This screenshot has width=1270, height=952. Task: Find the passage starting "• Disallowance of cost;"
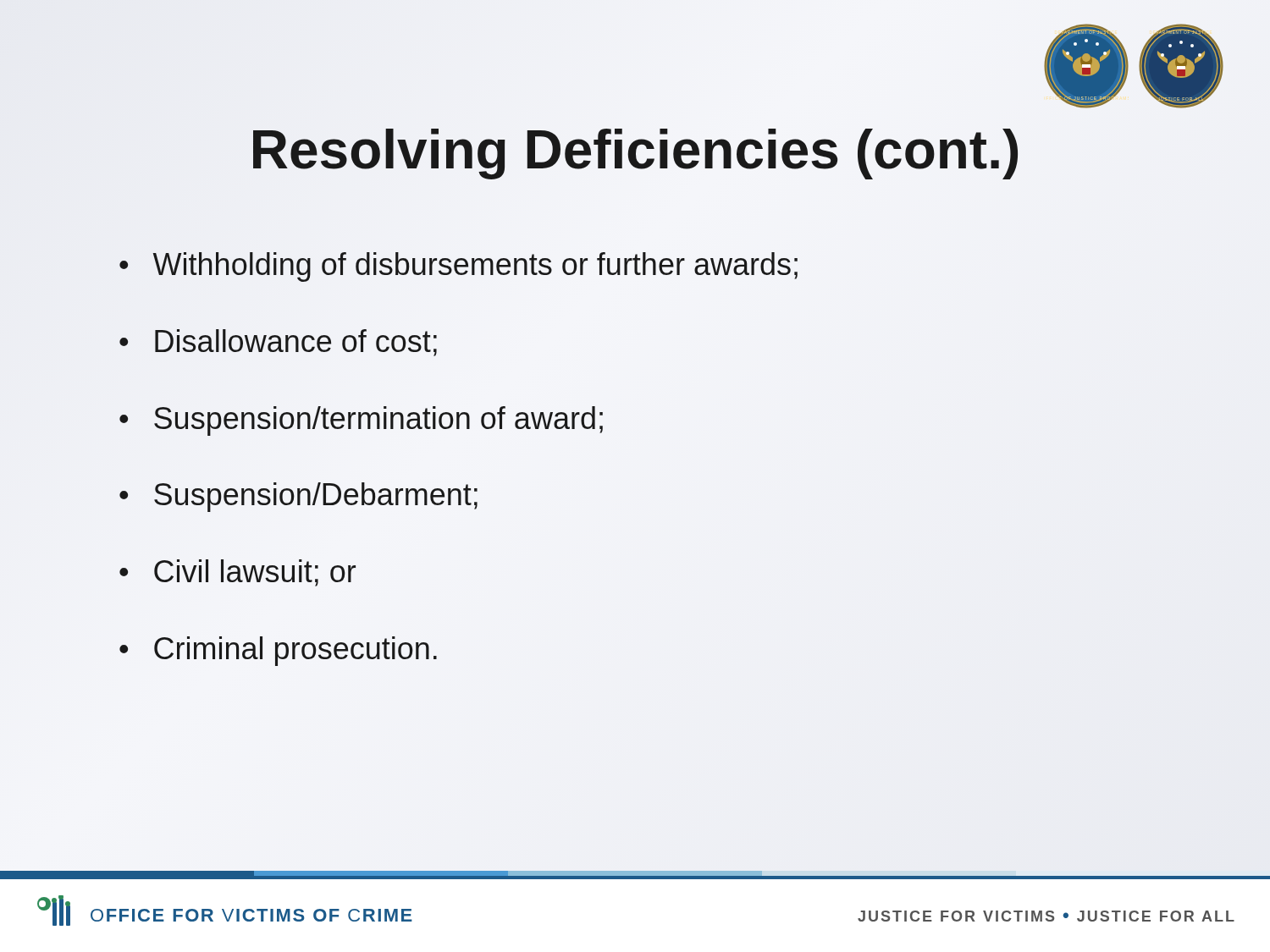tap(279, 342)
